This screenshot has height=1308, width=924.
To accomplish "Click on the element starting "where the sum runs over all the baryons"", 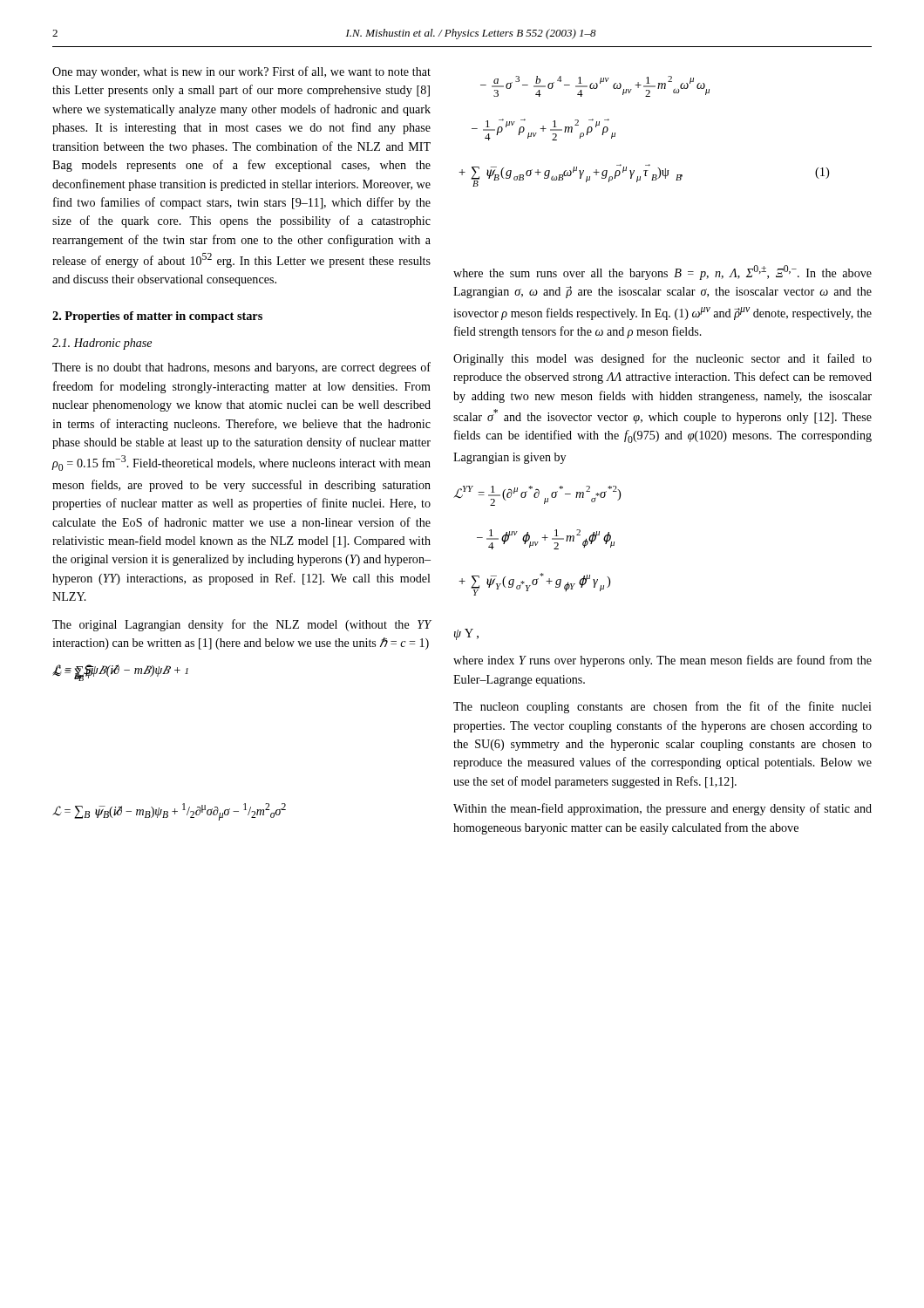I will tap(663, 301).
